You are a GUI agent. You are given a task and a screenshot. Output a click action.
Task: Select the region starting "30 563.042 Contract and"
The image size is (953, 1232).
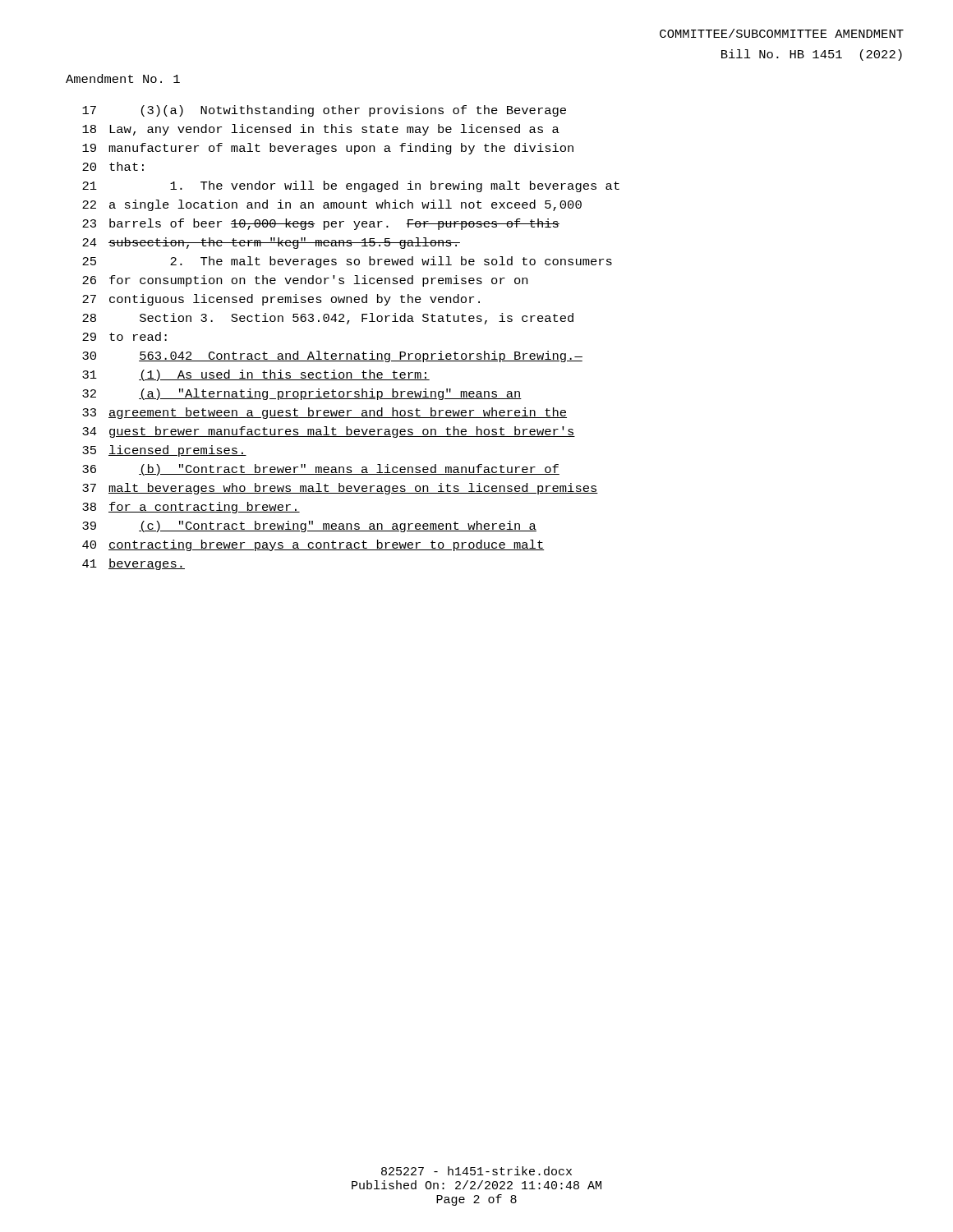tap(485, 356)
